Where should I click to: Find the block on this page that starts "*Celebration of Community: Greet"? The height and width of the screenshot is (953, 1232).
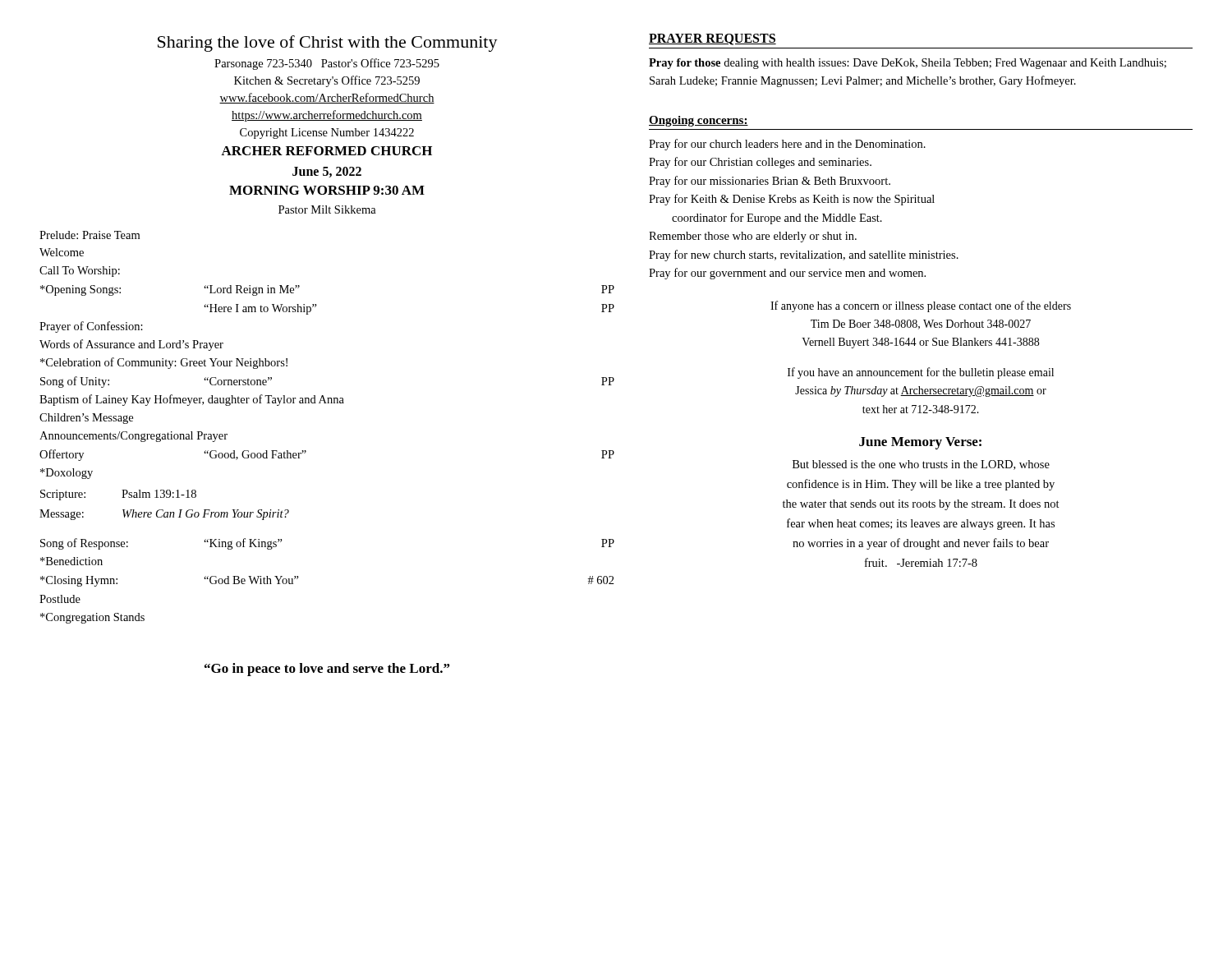tap(164, 362)
